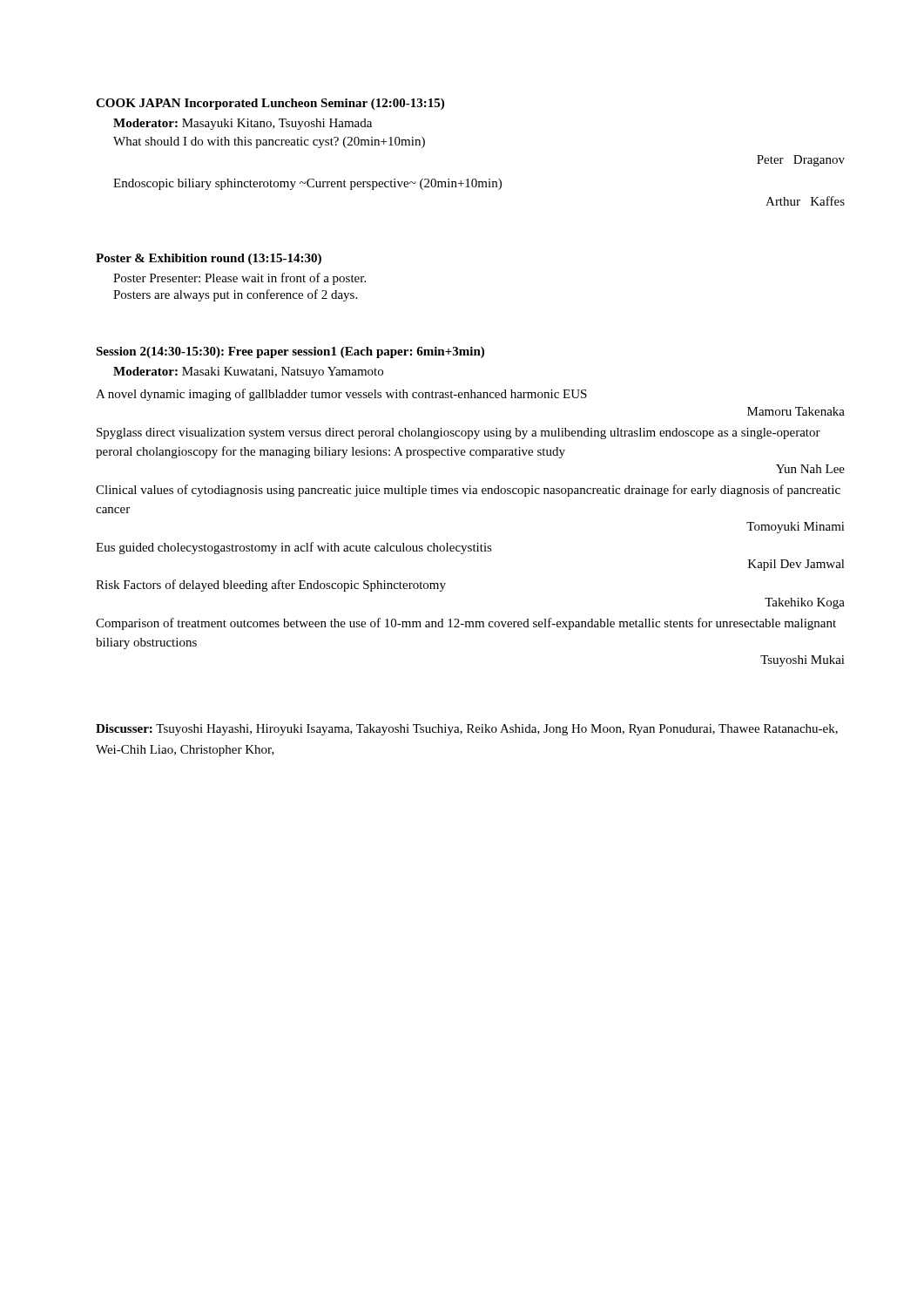The height and width of the screenshot is (1307, 924).
Task: Navigate to the block starting "Eus guided cholecystogastrostomy"
Action: (x=294, y=547)
